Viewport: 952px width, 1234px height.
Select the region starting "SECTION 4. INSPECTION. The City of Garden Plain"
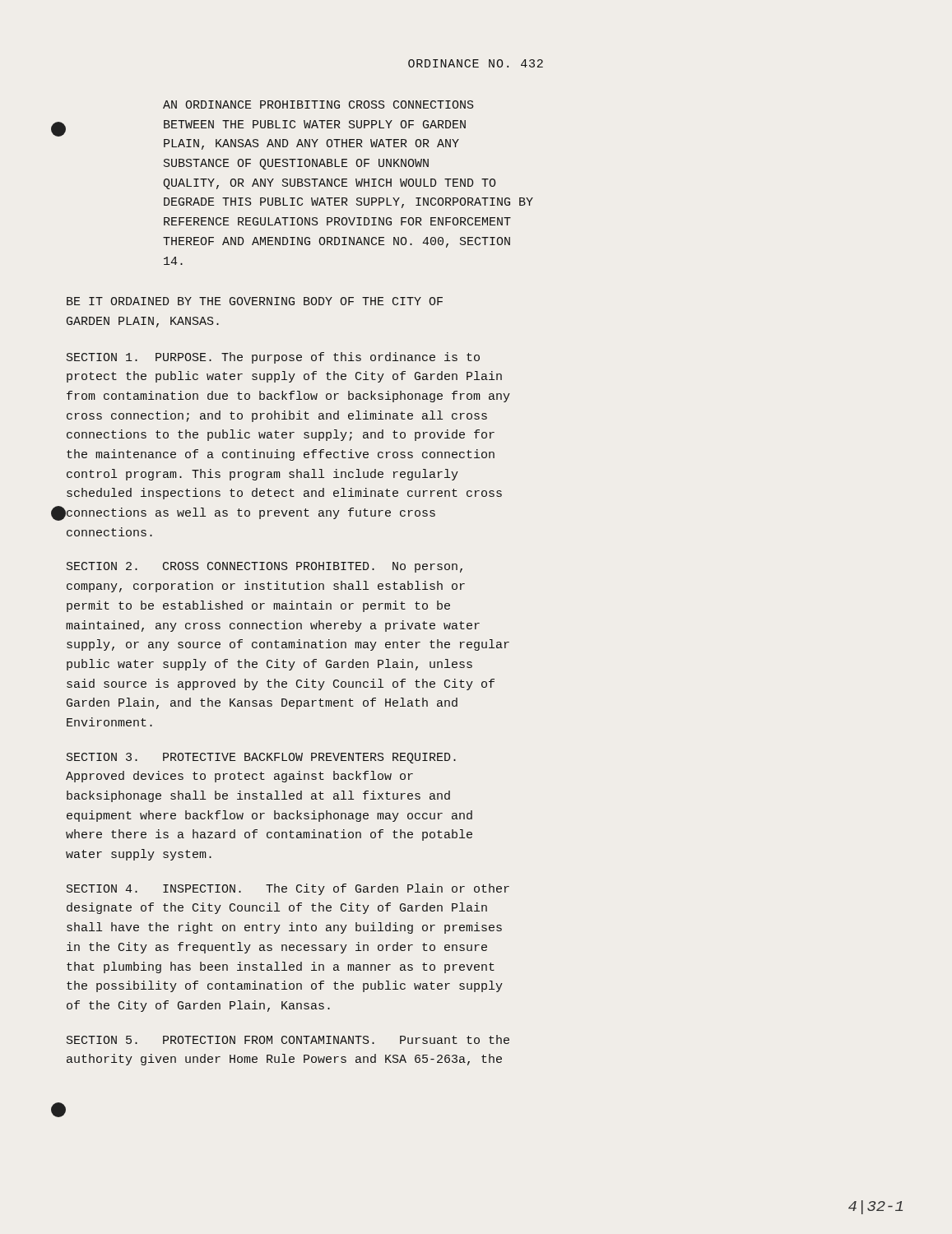288,948
